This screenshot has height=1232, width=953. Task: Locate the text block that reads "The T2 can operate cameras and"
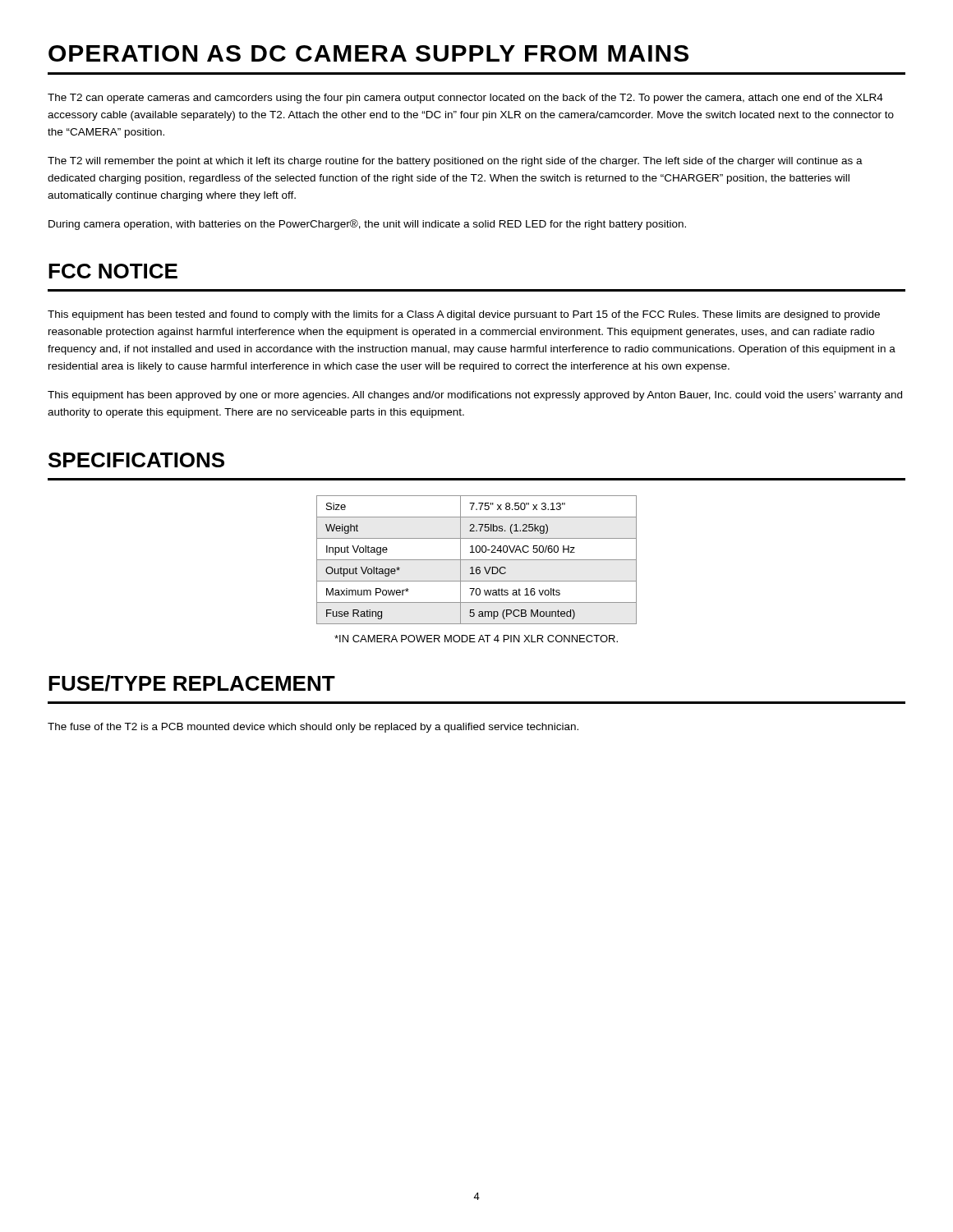pyautogui.click(x=476, y=115)
